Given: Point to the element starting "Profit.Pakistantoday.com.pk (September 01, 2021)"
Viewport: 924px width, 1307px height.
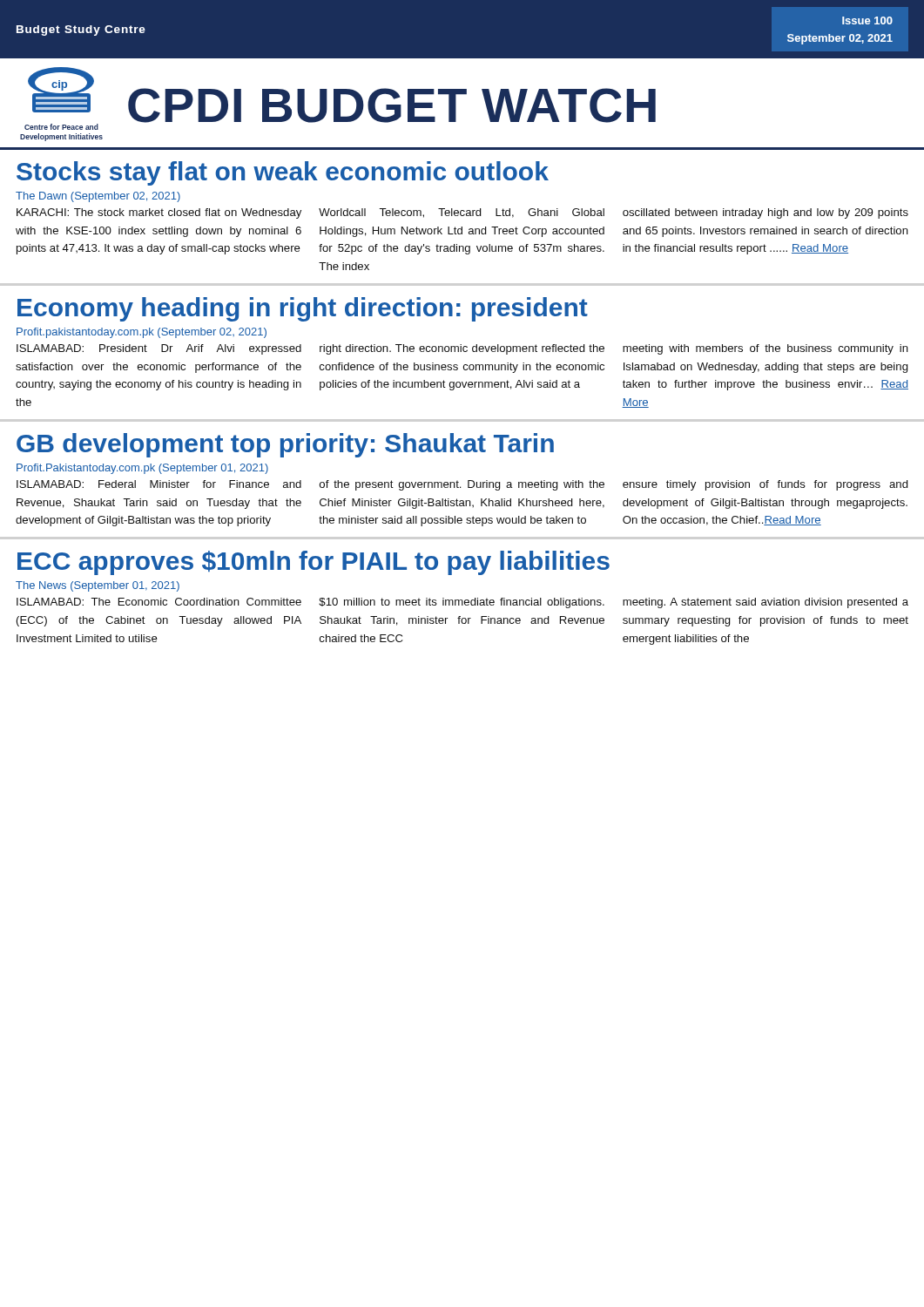Looking at the screenshot, I should pos(142,469).
